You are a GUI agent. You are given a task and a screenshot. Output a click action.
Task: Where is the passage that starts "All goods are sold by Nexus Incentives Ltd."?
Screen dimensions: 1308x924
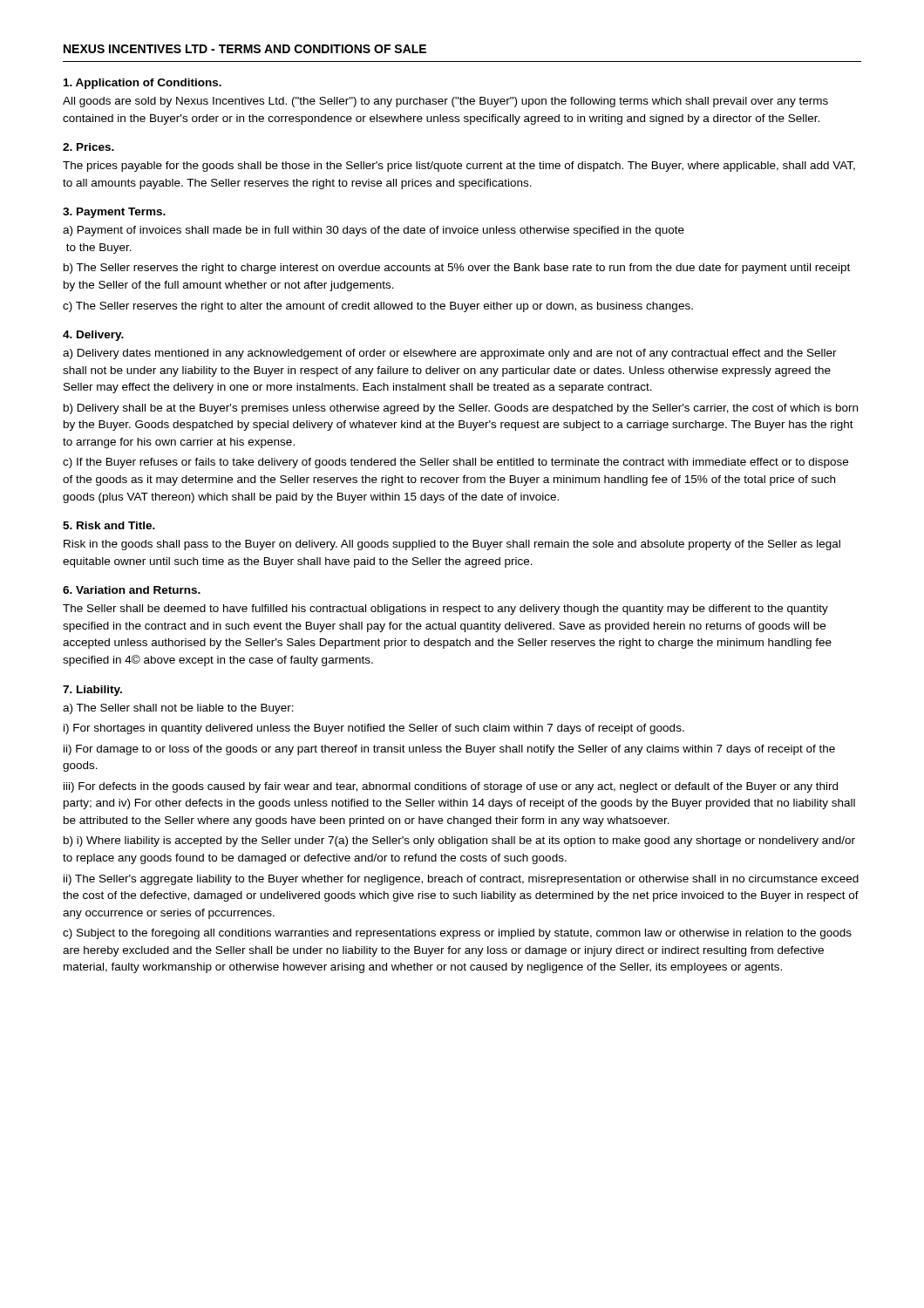point(446,109)
